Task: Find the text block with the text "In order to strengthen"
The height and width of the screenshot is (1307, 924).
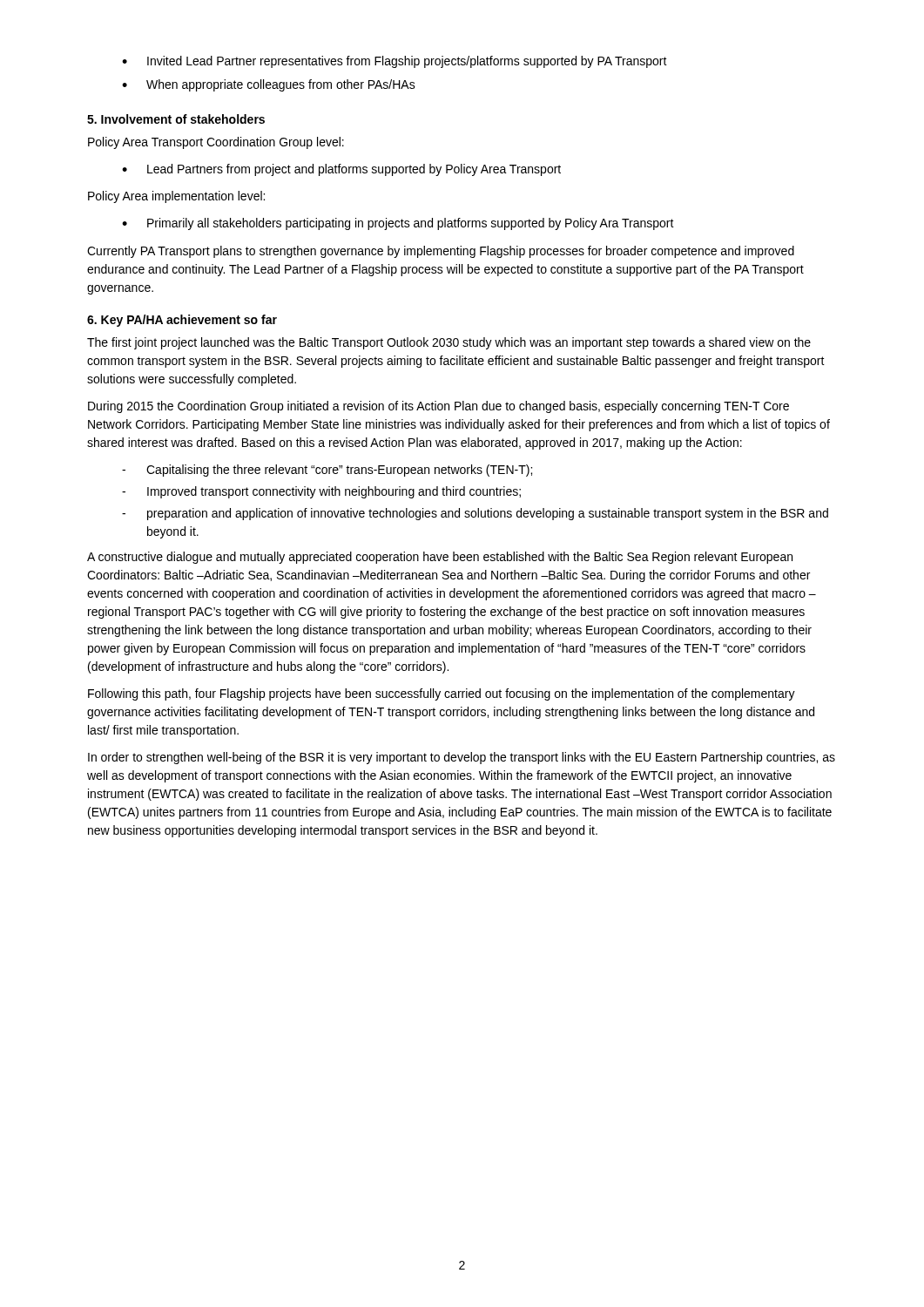Action: click(x=461, y=793)
